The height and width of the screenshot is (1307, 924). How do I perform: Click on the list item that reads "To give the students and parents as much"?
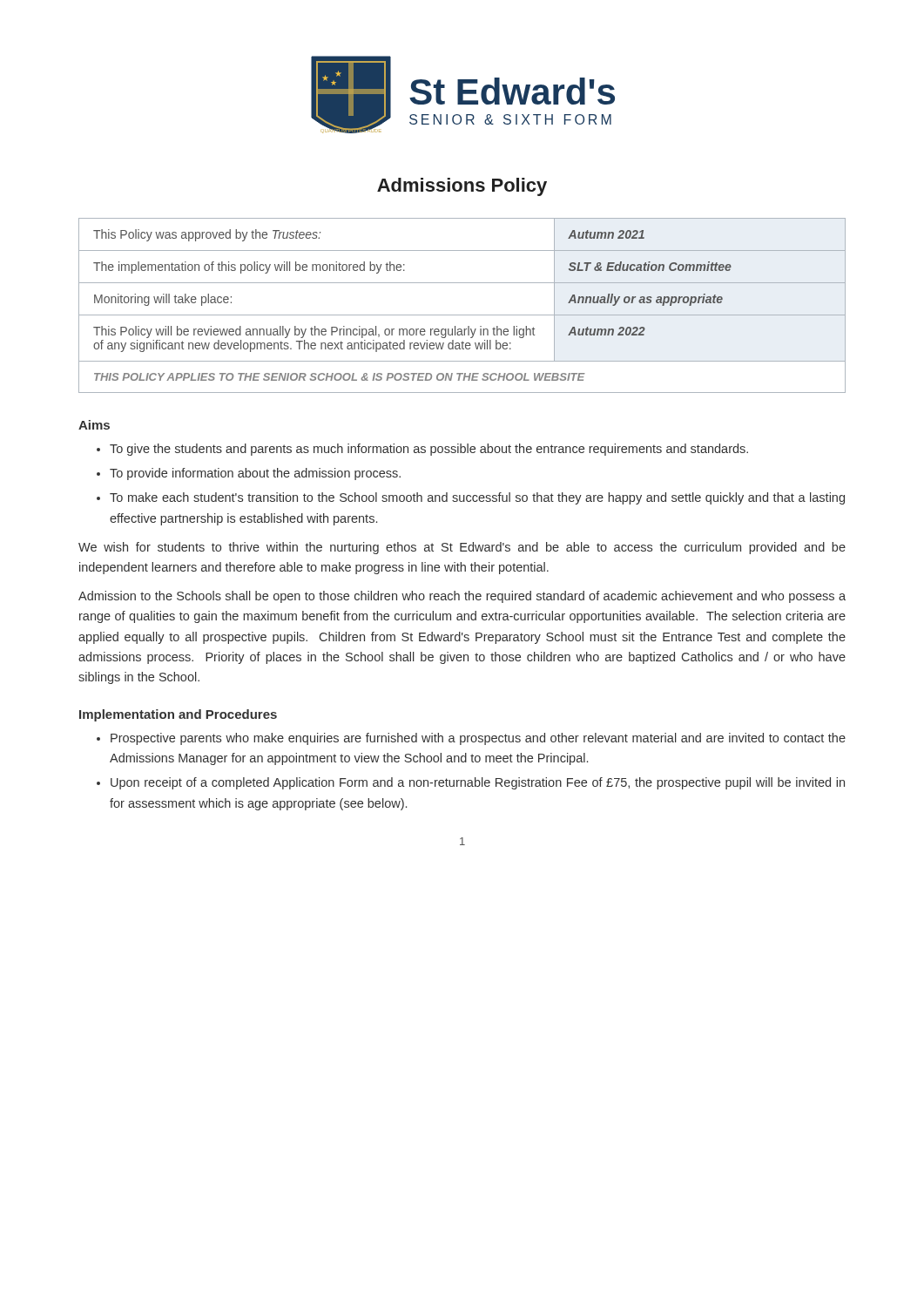click(x=430, y=449)
